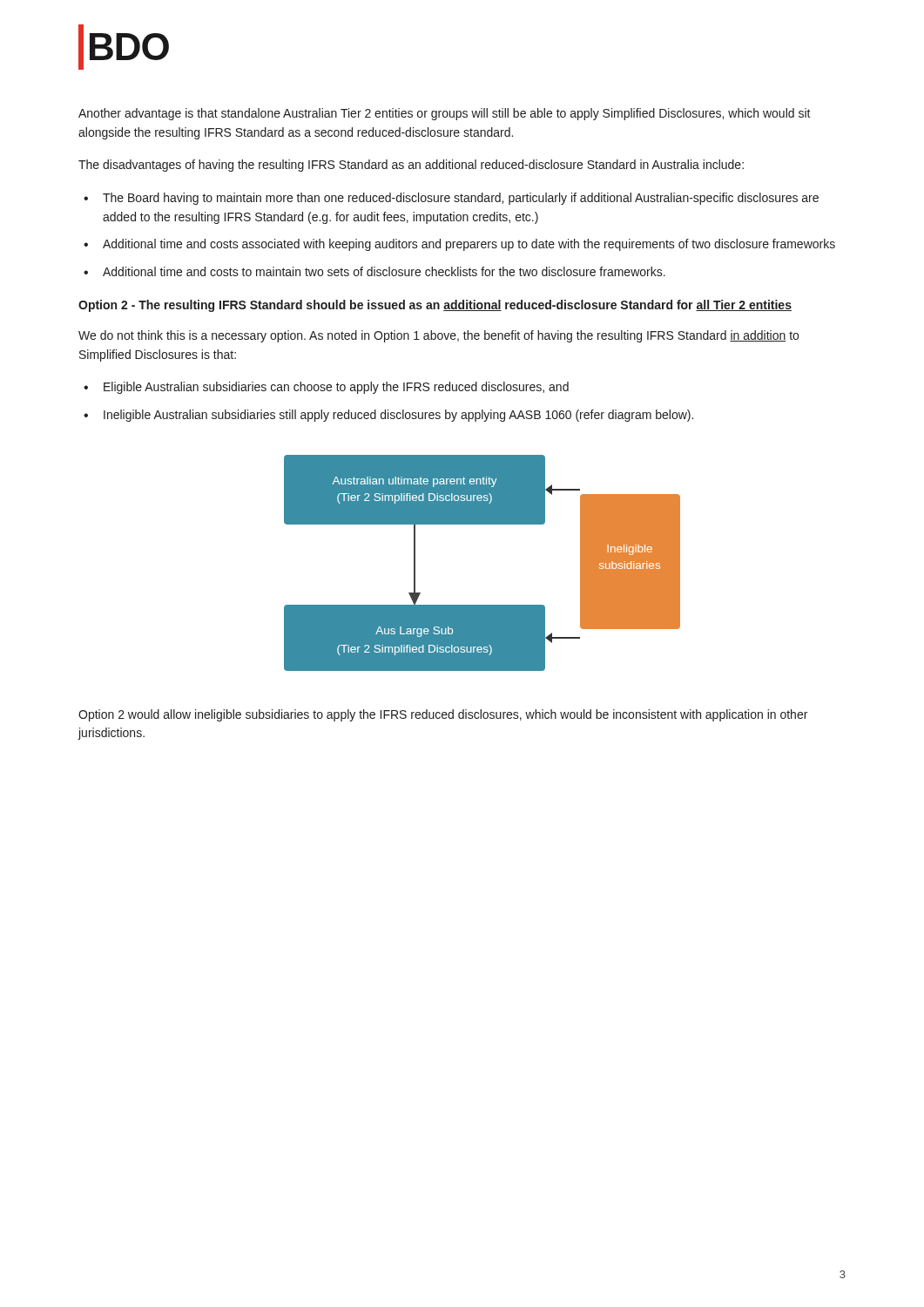Screen dimensions: 1307x924
Task: Select the passage starting "Ineligible Australian subsidiaries"
Action: (399, 415)
